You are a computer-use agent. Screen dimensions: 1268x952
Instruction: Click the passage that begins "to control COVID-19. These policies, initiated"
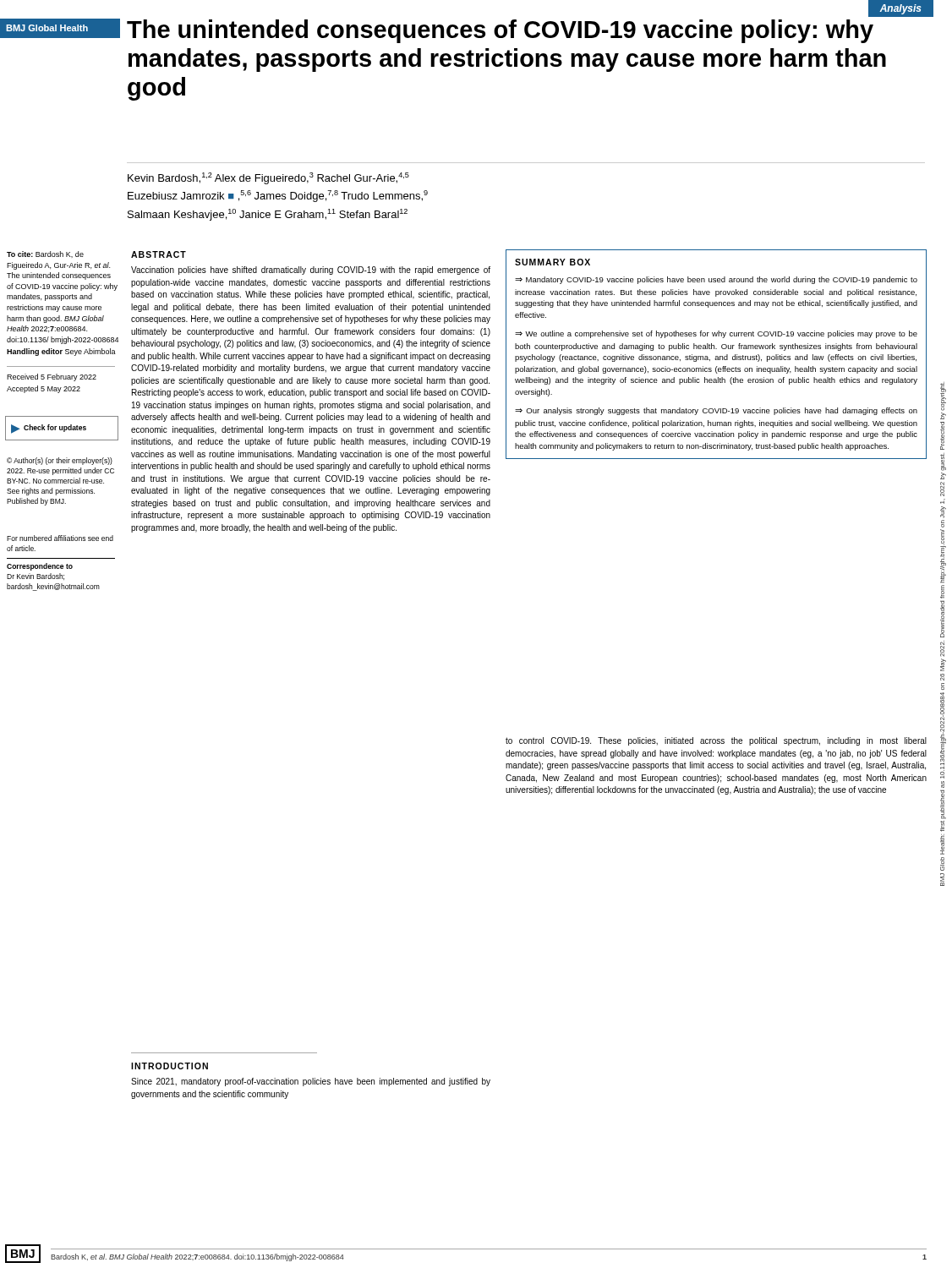pyautogui.click(x=716, y=765)
